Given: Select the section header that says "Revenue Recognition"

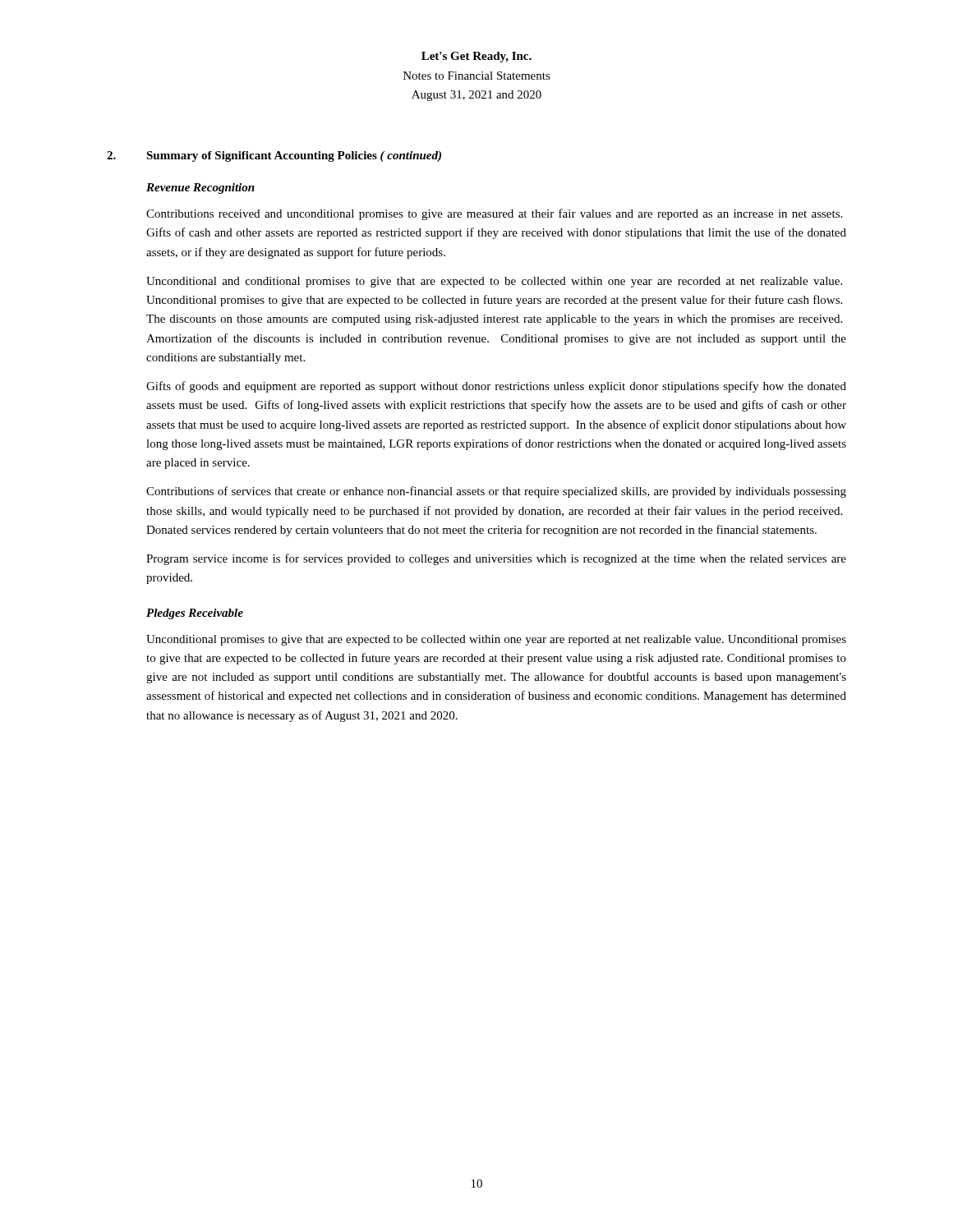Looking at the screenshot, I should [x=200, y=187].
